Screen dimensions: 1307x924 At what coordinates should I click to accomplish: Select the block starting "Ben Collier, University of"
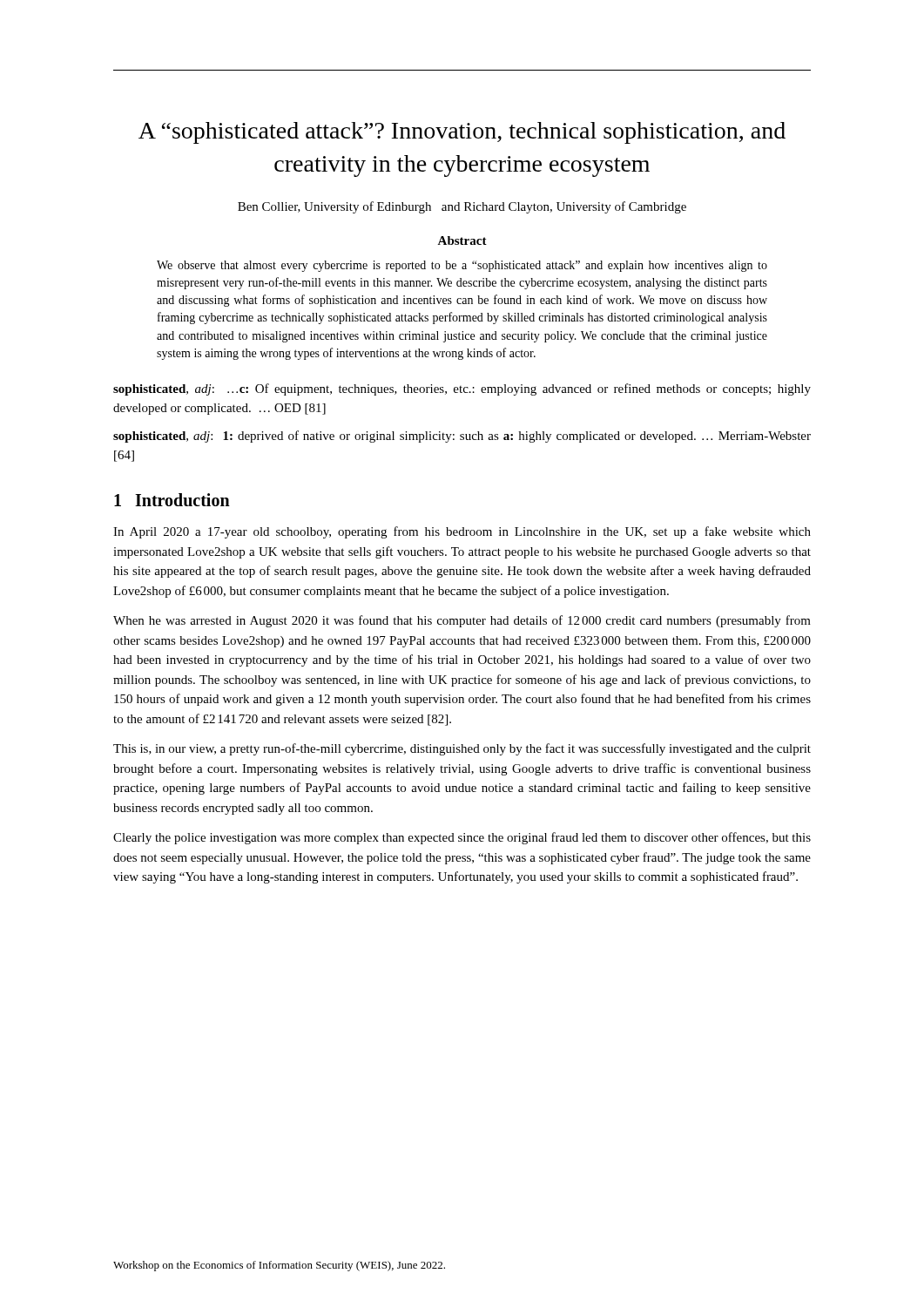[x=462, y=206]
